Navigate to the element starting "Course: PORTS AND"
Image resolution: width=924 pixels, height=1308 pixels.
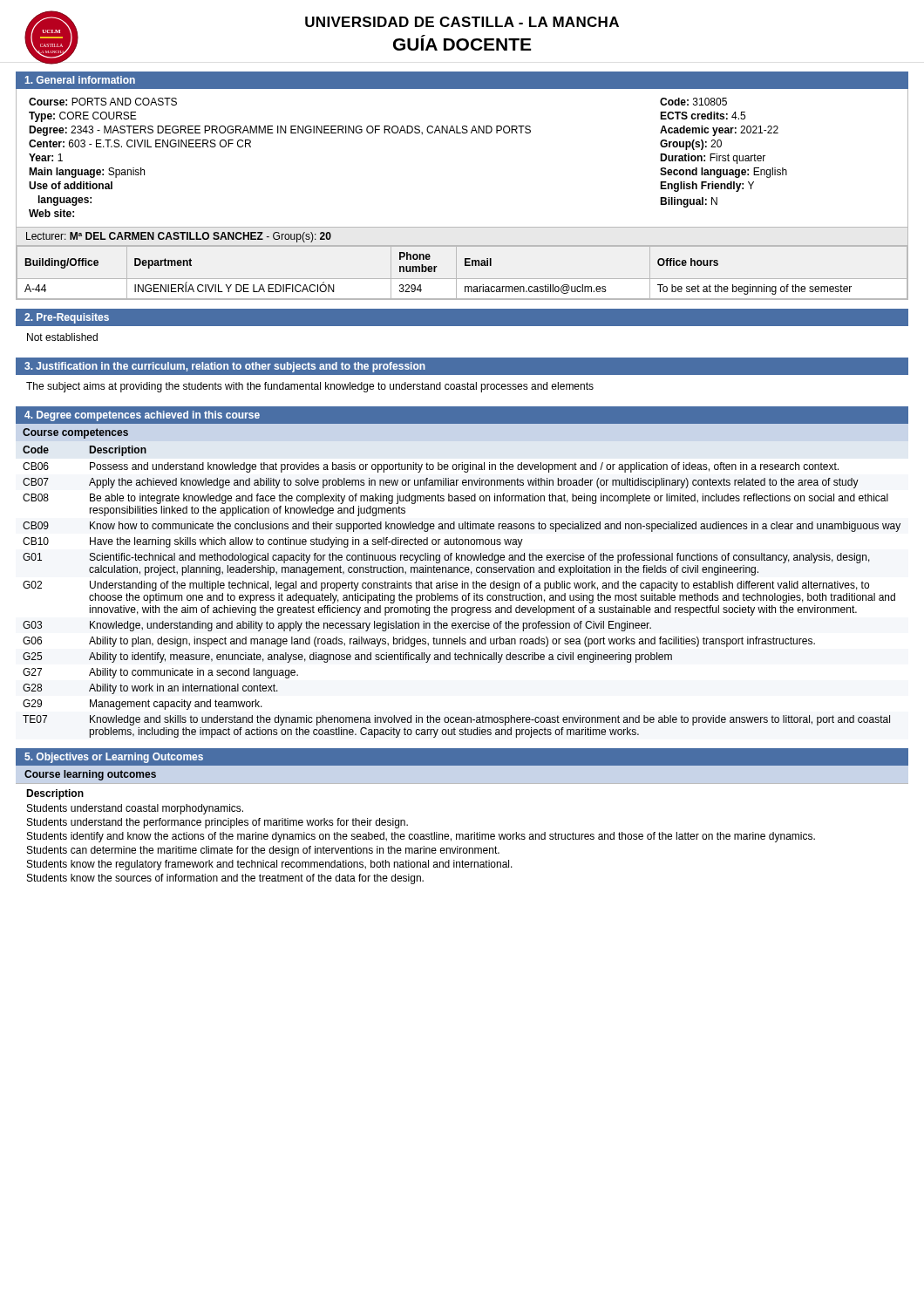coord(103,102)
